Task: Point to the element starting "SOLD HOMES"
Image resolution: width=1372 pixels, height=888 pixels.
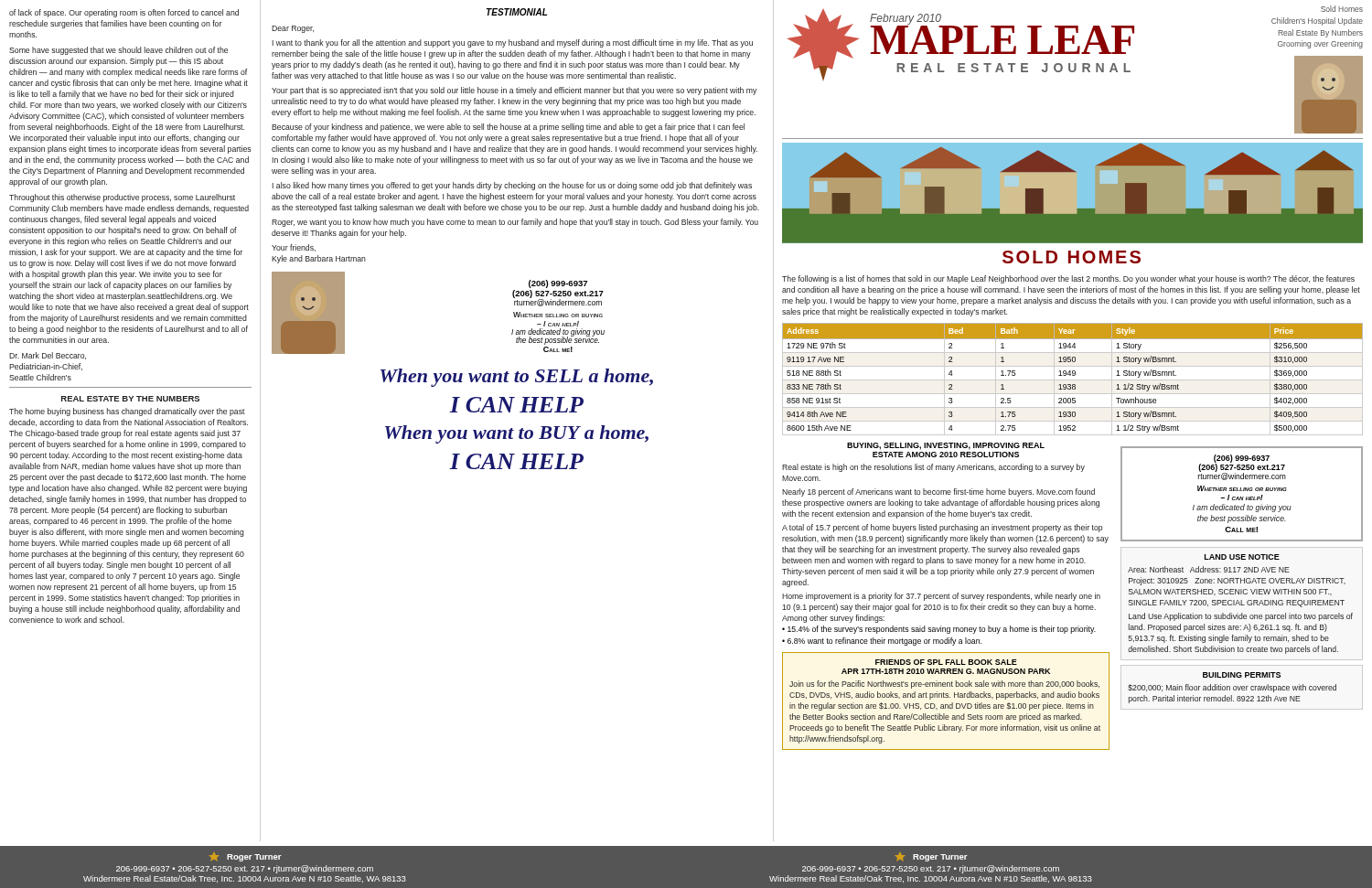Action: point(1072,257)
